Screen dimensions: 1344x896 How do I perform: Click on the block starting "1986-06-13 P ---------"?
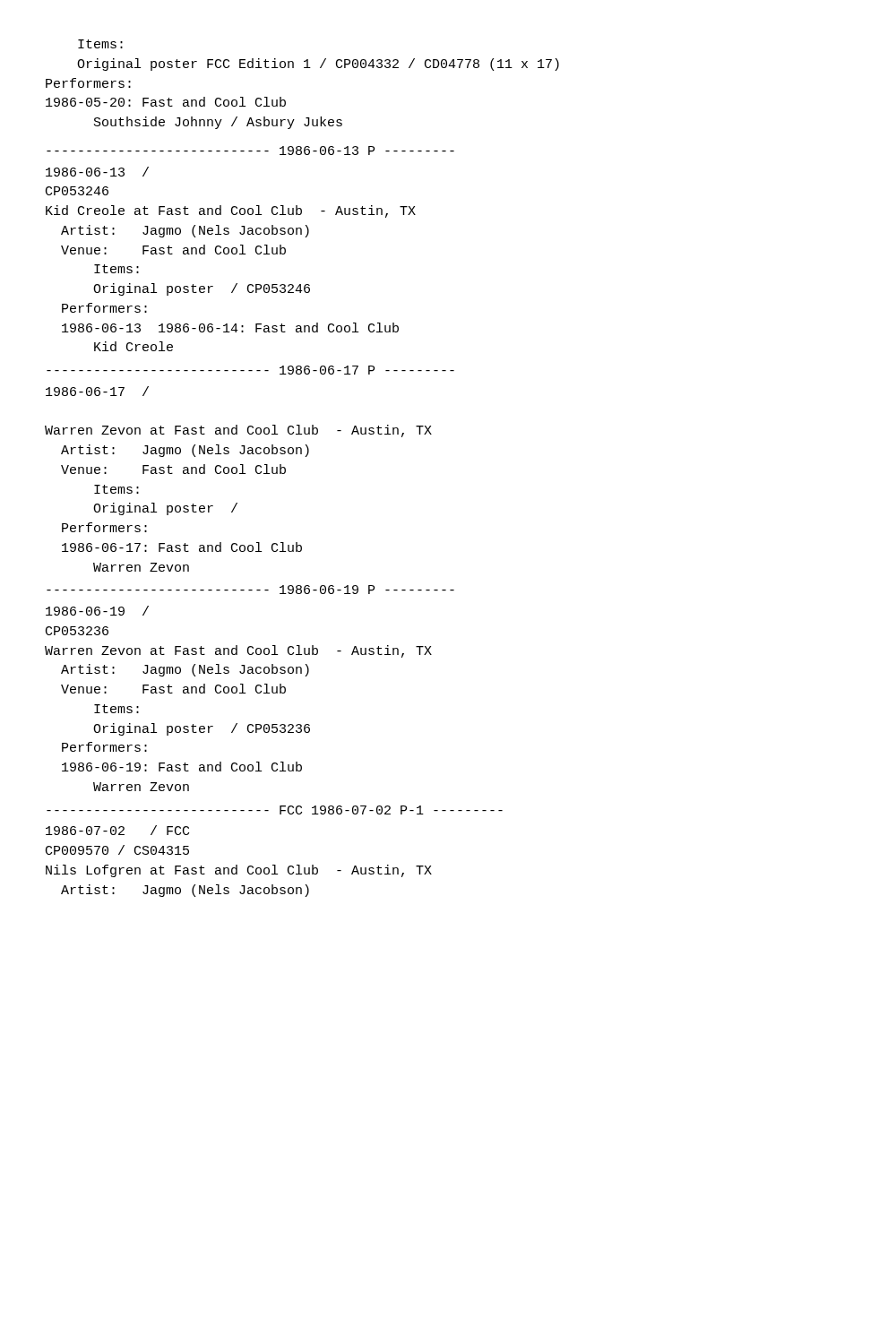coord(448,152)
